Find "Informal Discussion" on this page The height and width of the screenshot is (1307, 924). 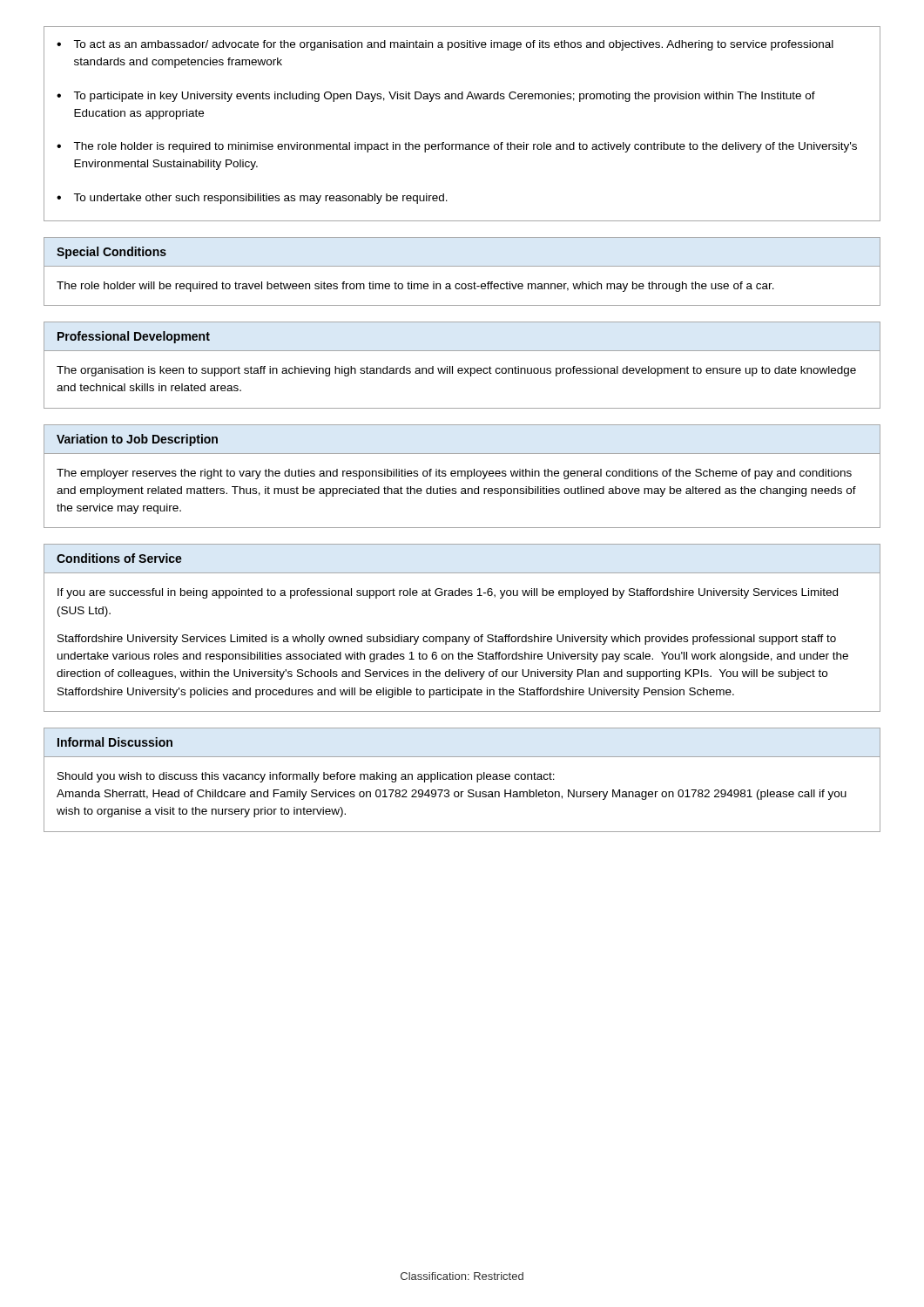click(x=115, y=742)
